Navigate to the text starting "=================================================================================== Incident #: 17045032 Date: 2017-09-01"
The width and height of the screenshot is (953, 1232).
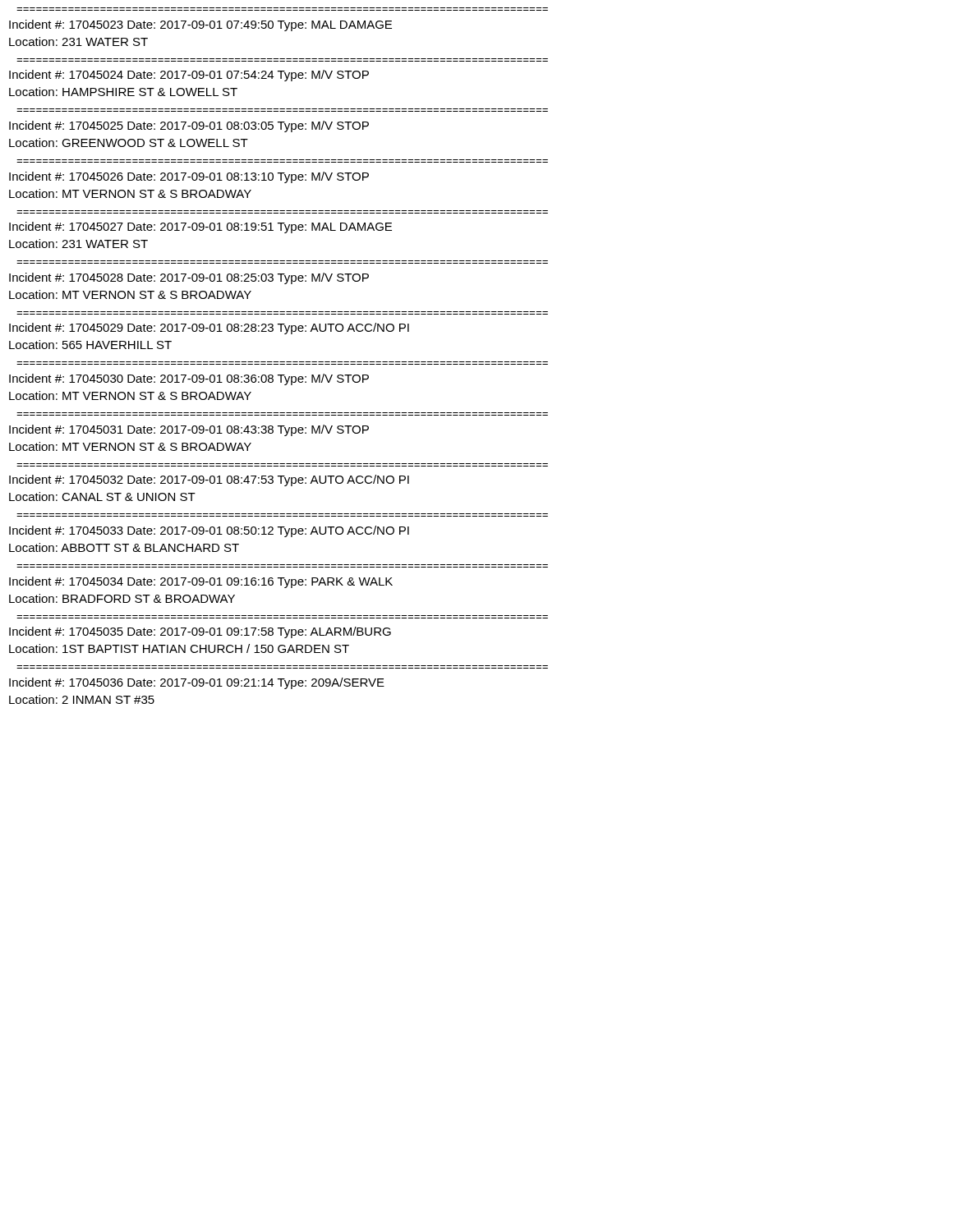[x=209, y=480]
